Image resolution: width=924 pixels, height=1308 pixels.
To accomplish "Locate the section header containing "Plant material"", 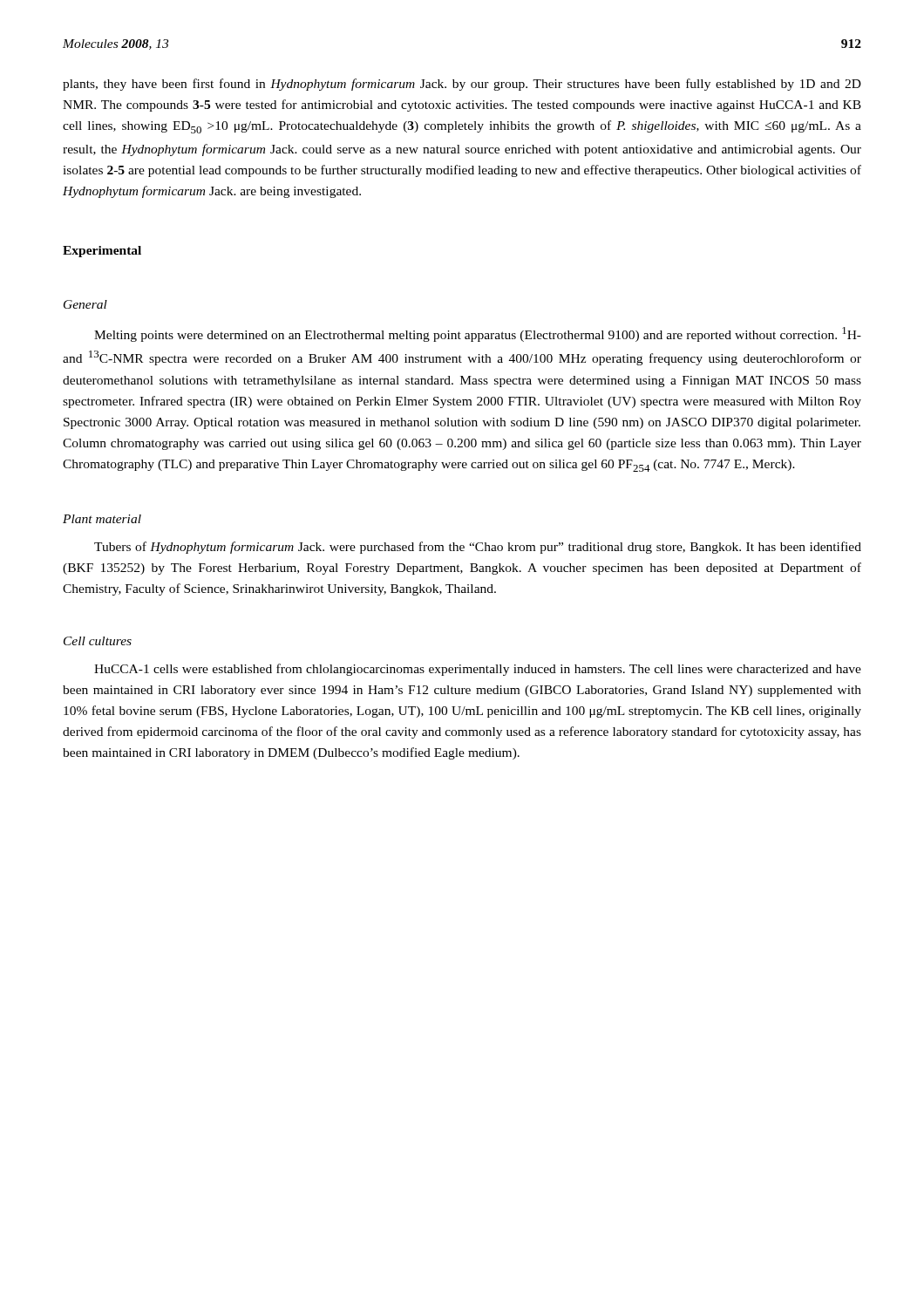I will coord(102,518).
